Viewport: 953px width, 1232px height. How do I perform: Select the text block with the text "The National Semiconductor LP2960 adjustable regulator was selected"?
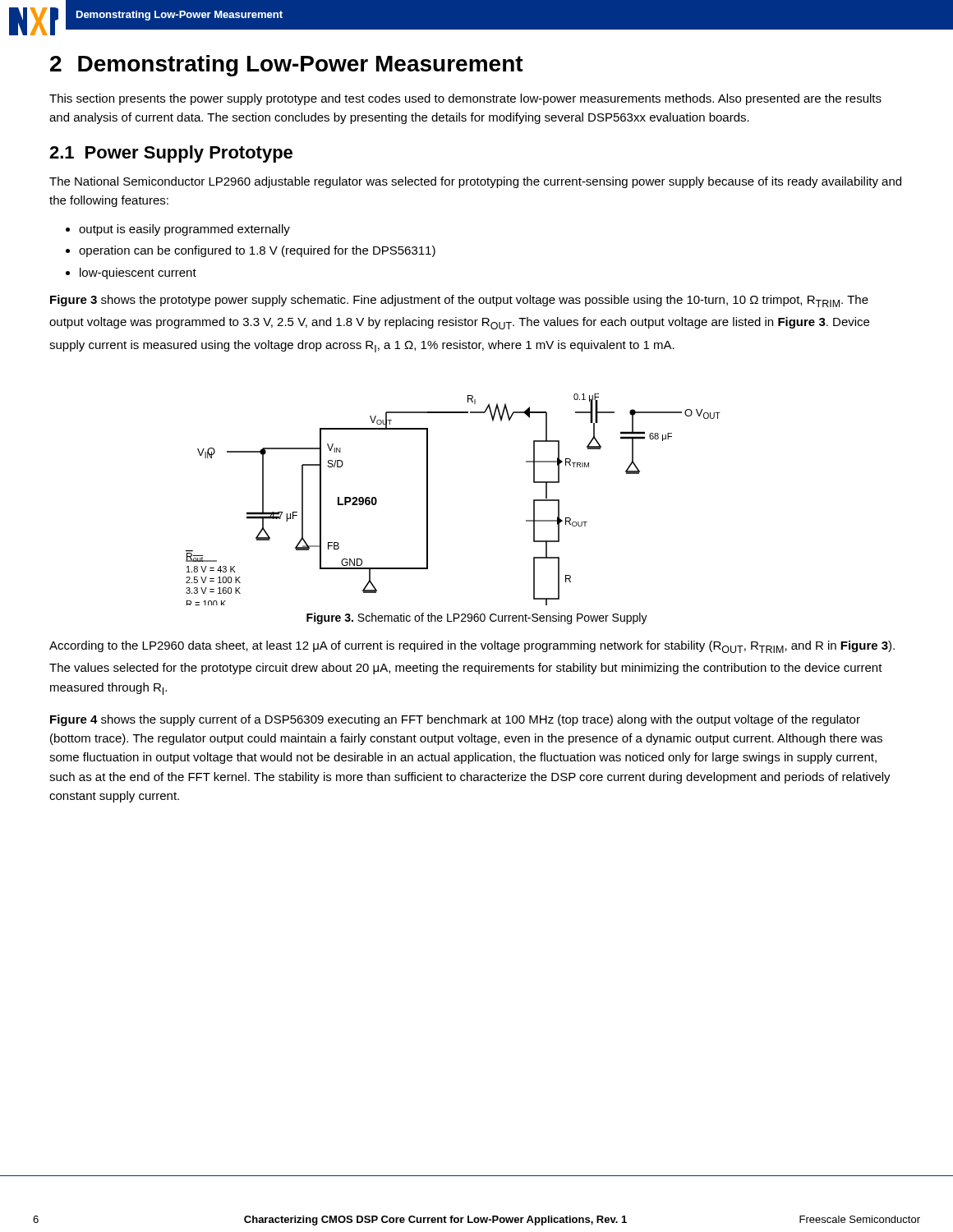point(476,190)
